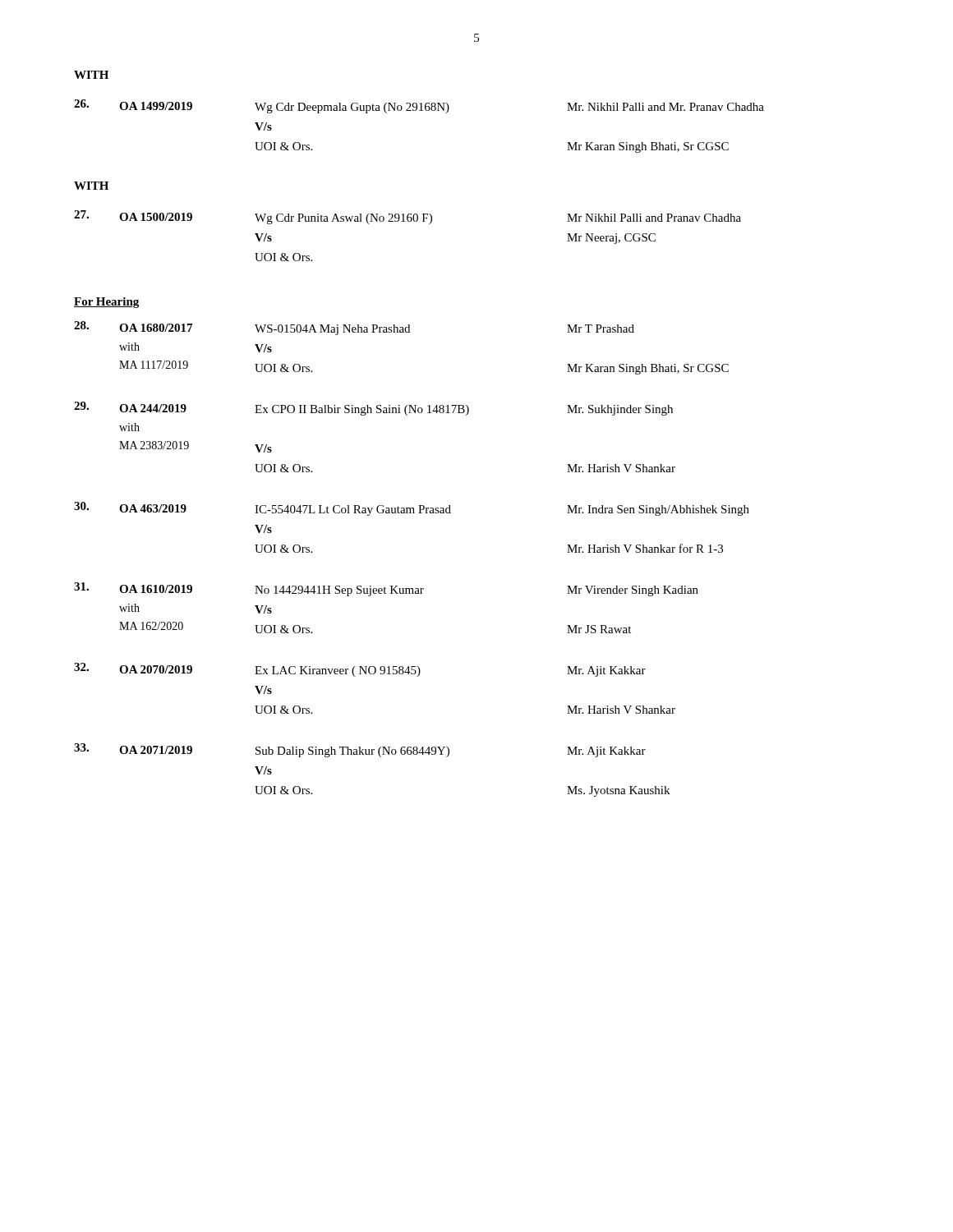The height and width of the screenshot is (1232, 953).
Task: Point to the text block starting "27. OA 1500/2019 Wg Cdr Punita Aswal (No"
Action: 407,217
